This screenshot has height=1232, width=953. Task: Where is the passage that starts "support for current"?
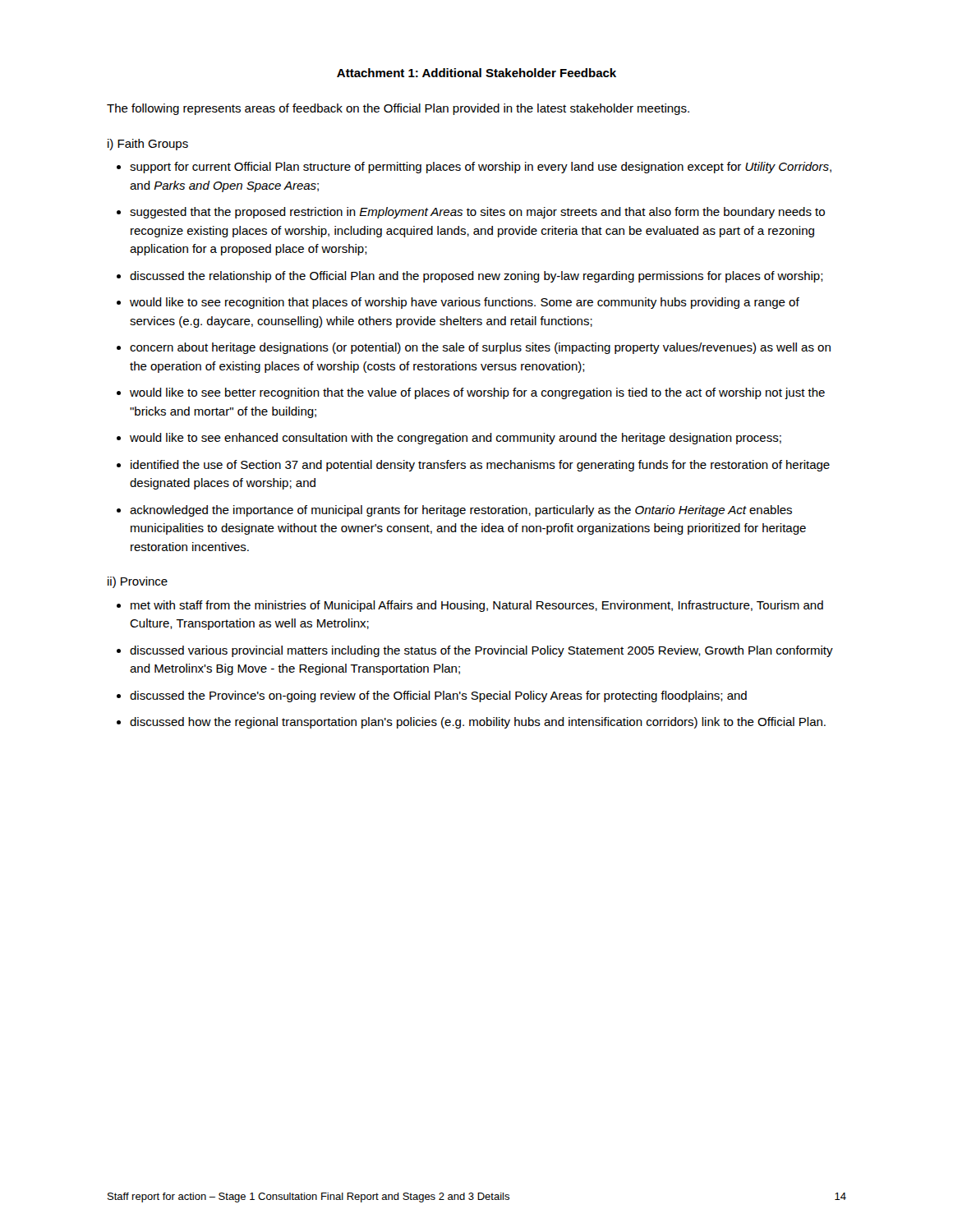(x=481, y=176)
